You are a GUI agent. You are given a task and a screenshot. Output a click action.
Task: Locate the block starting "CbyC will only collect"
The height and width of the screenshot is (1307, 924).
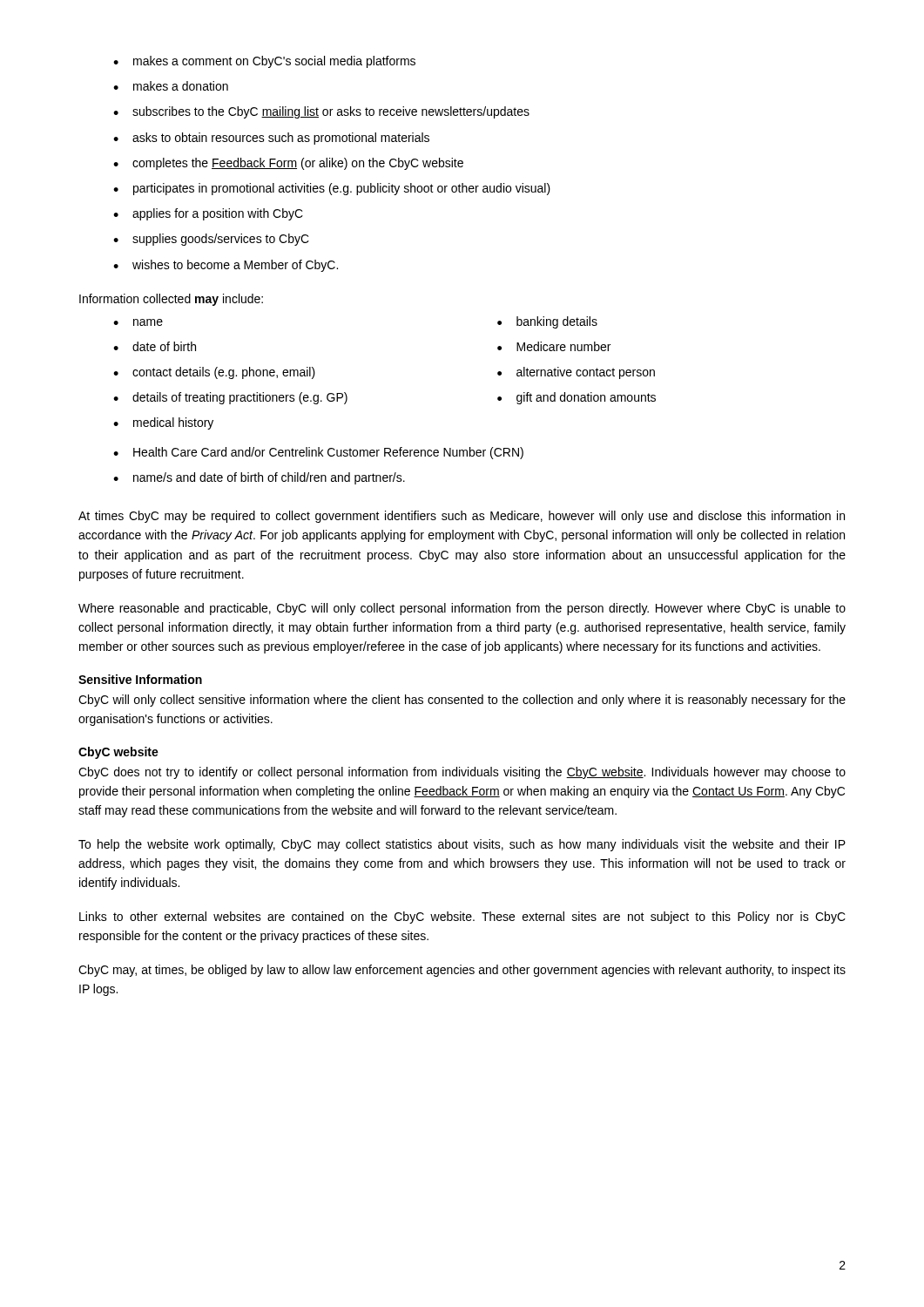tap(462, 709)
